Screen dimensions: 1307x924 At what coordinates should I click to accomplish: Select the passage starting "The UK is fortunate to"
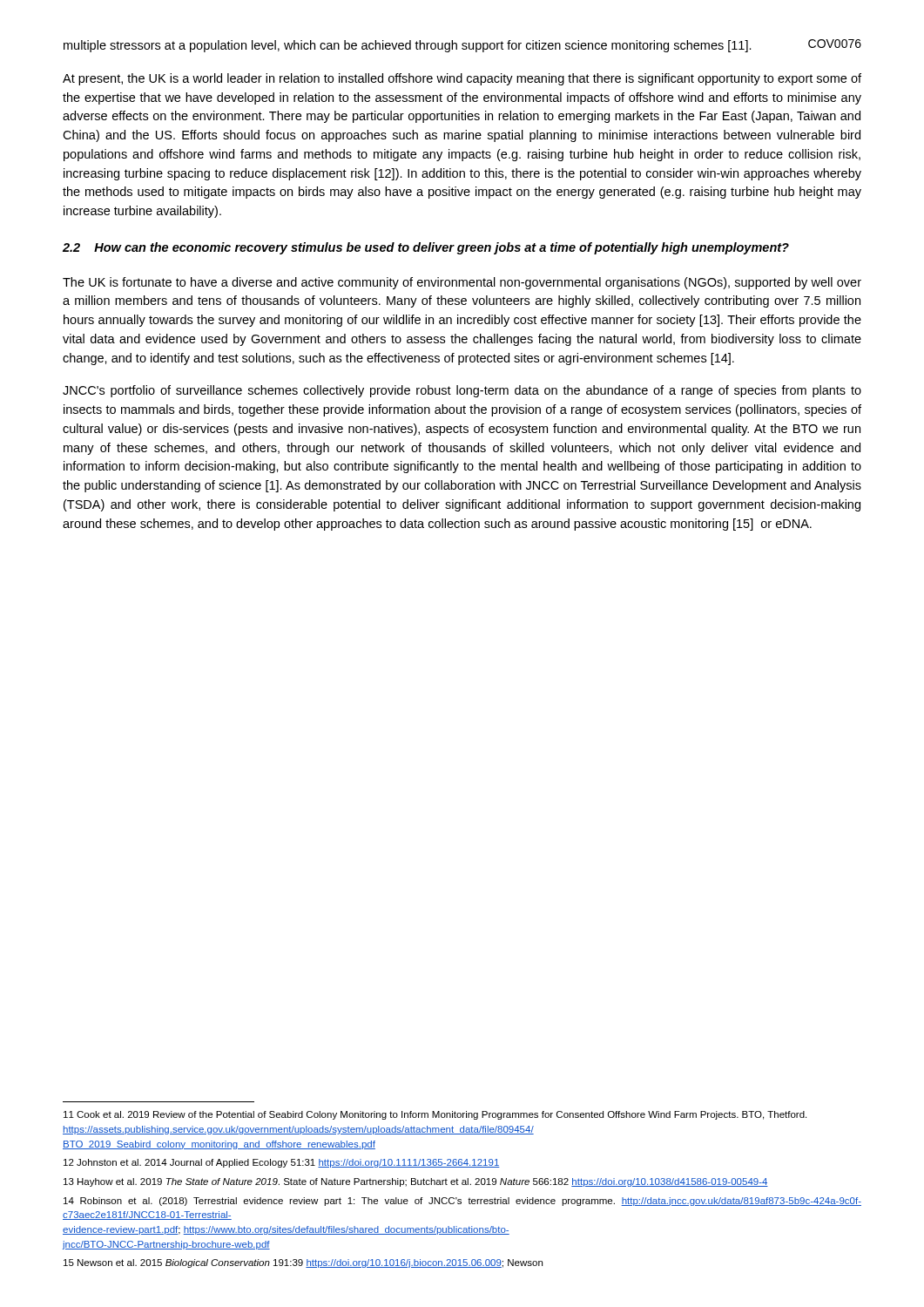point(462,321)
